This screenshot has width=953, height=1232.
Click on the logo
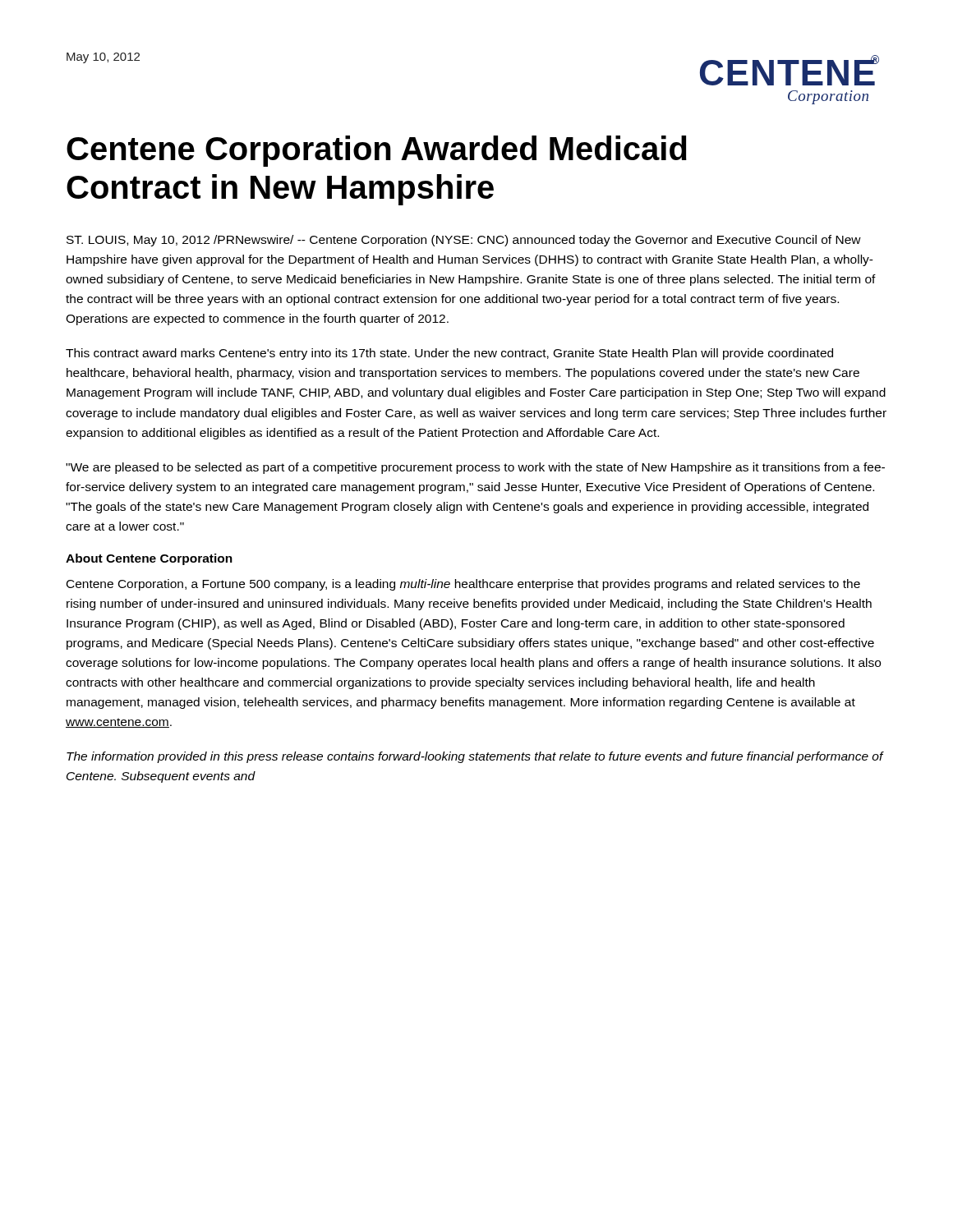click(793, 77)
